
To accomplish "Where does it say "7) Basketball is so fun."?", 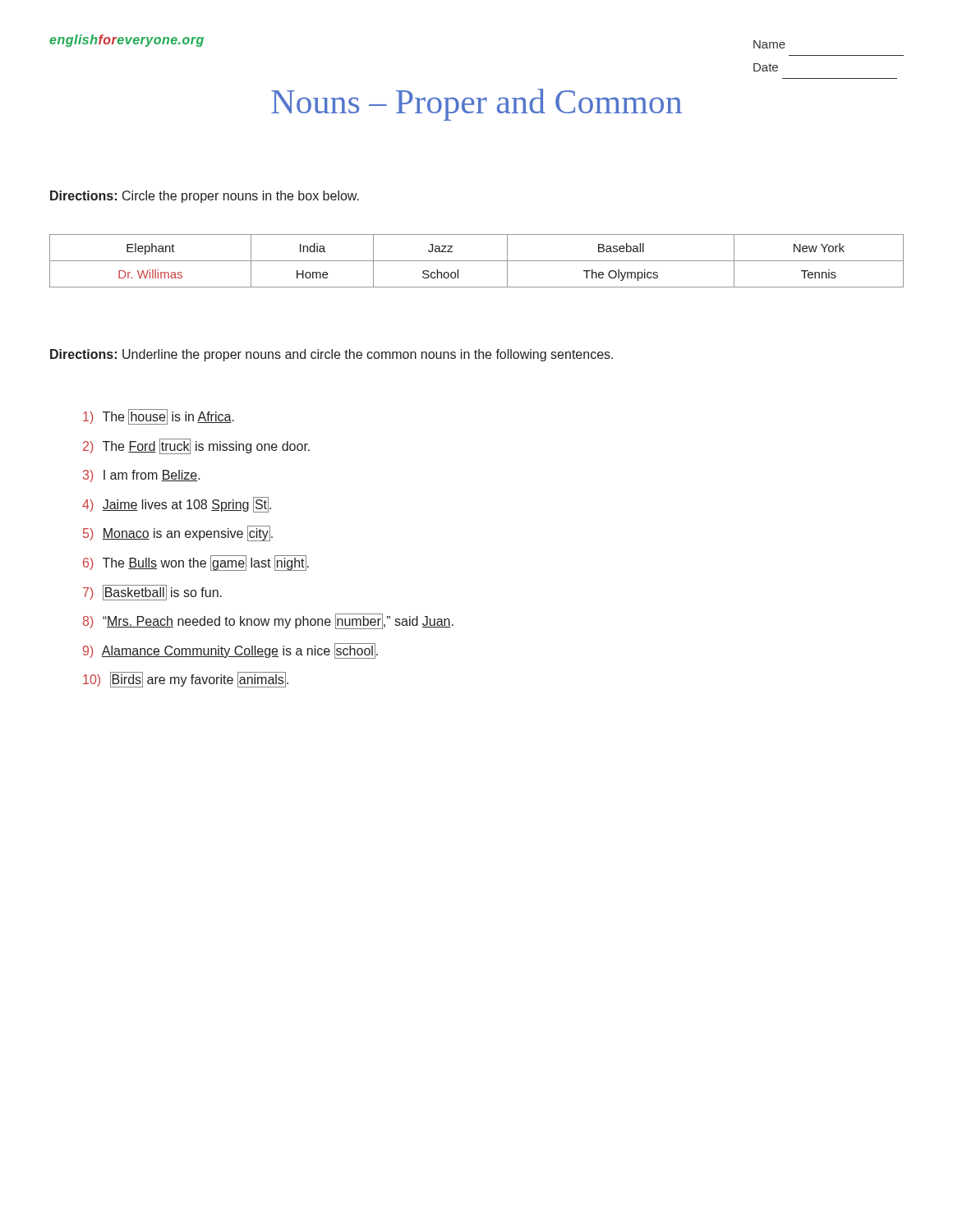I will point(152,592).
